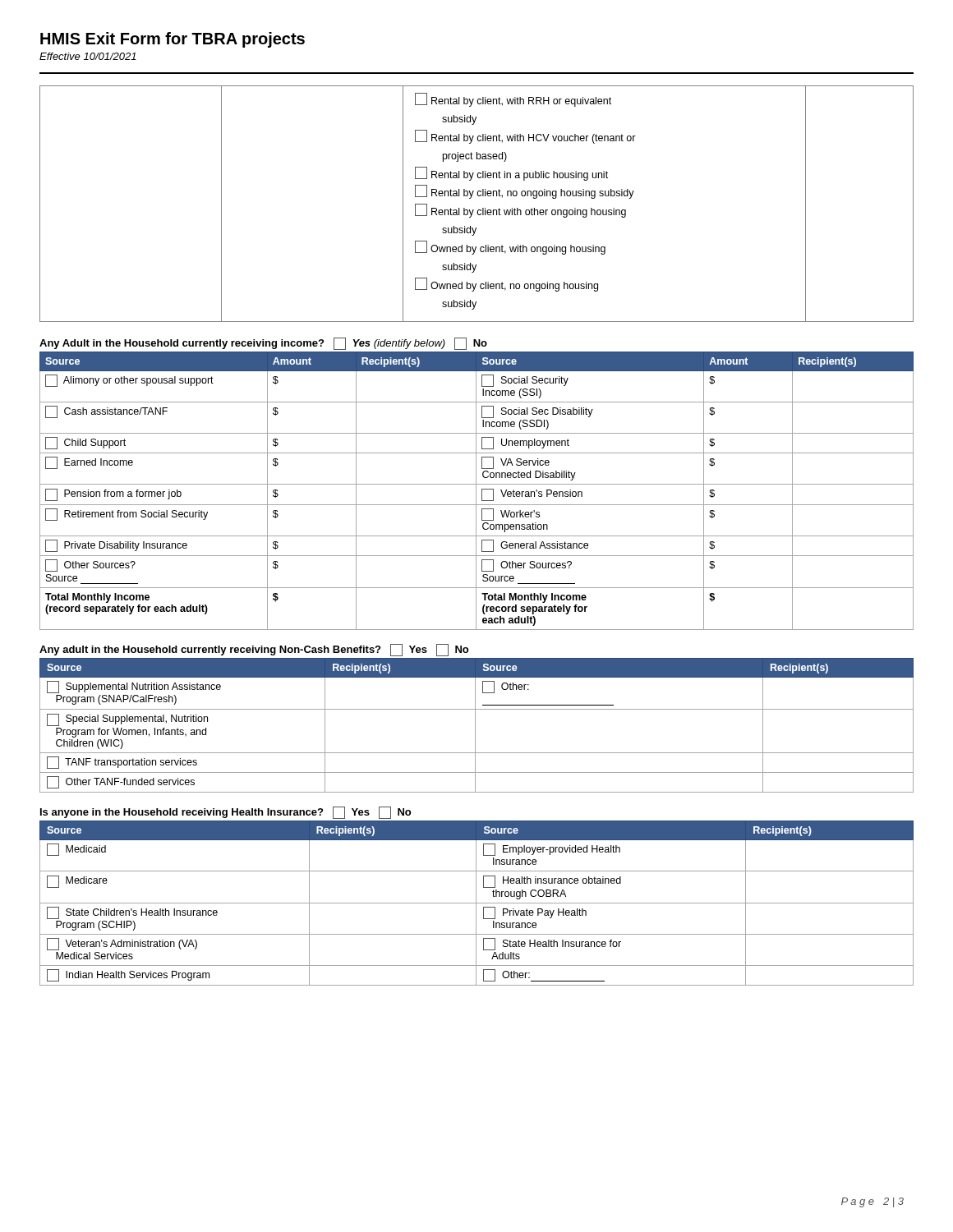Click on the table containing "TANF transportation services"
This screenshot has width=953, height=1232.
pos(476,725)
